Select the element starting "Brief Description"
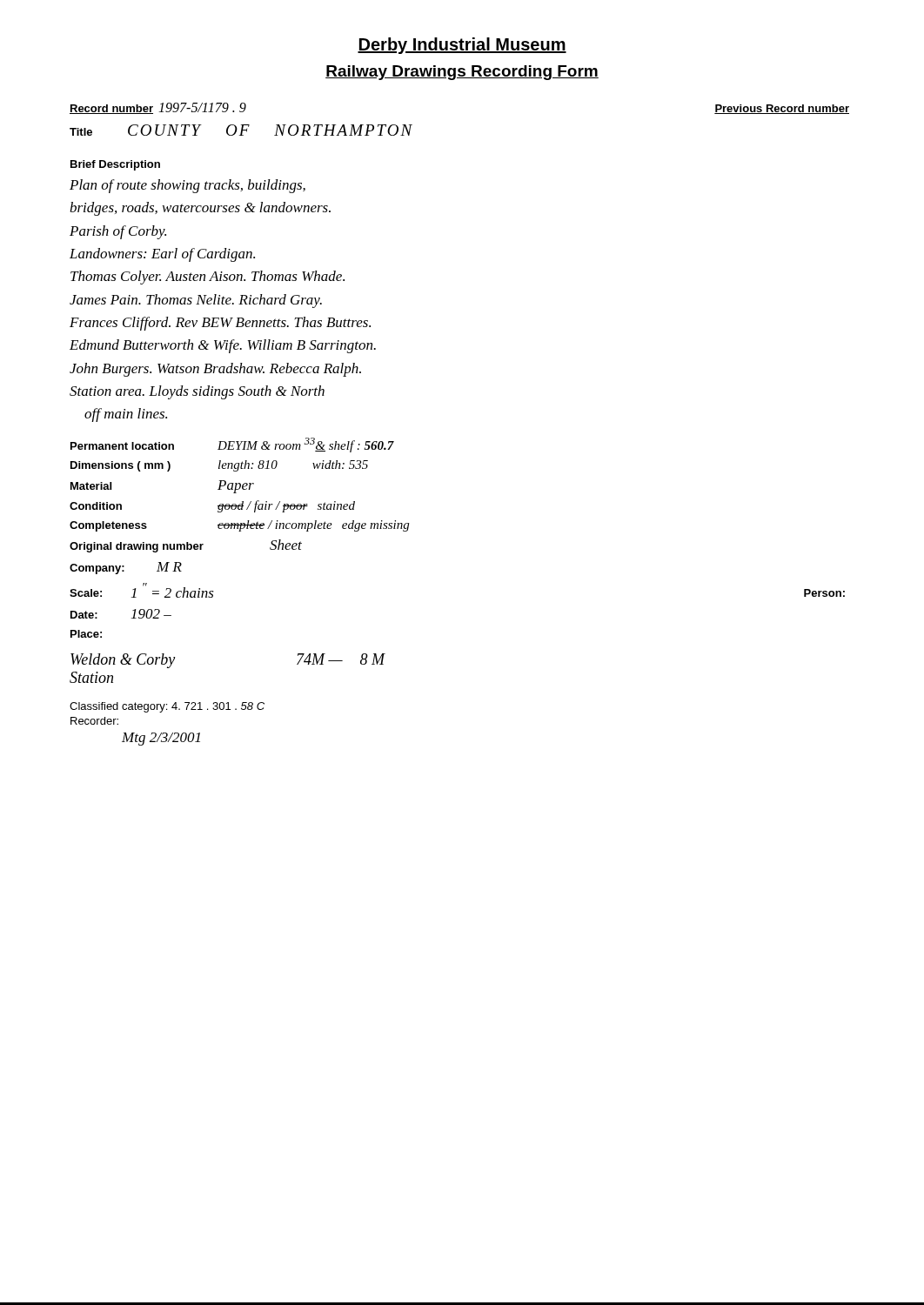The image size is (924, 1305). pos(115,164)
